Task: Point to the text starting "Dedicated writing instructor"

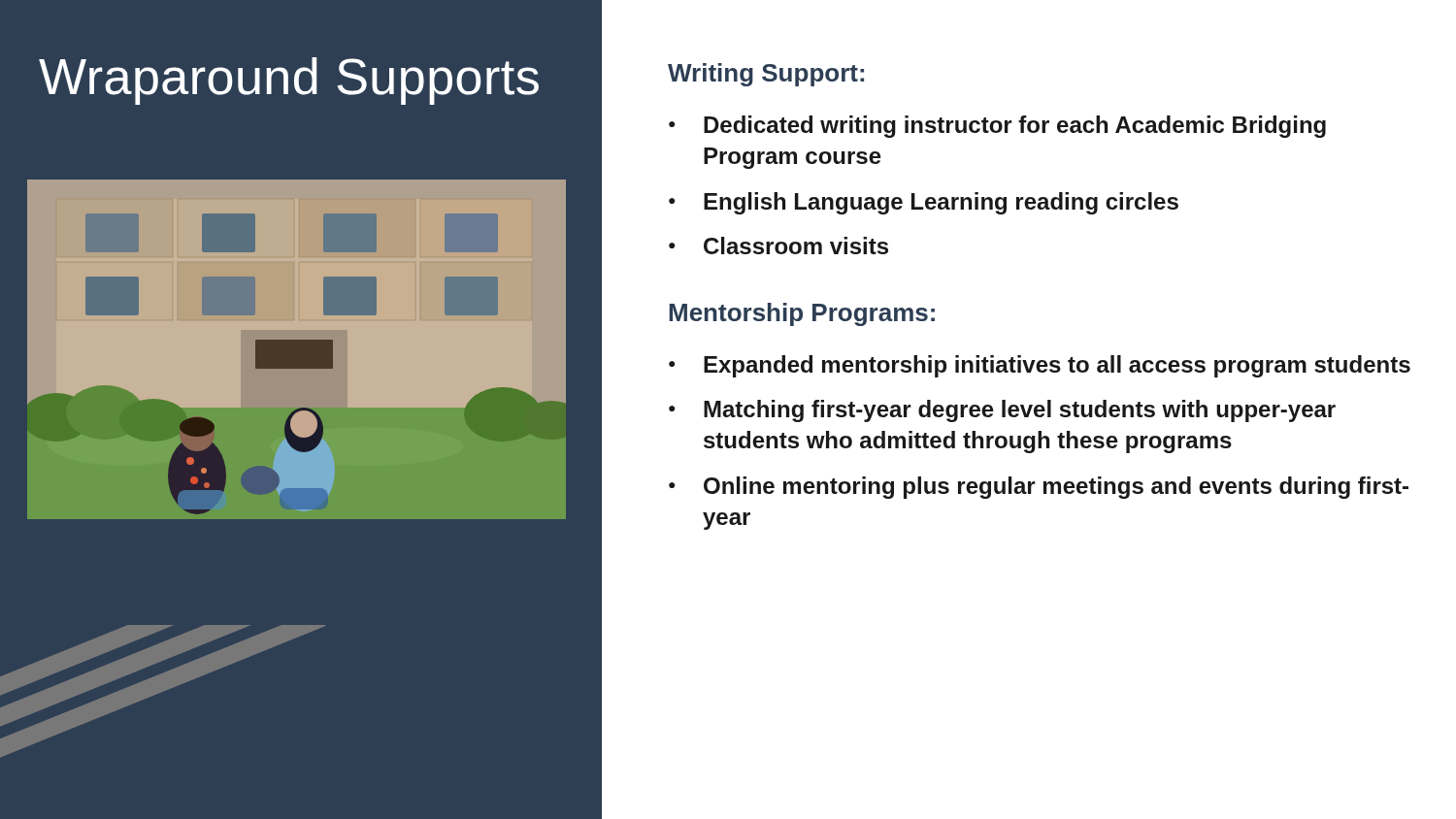Action: tap(1015, 140)
